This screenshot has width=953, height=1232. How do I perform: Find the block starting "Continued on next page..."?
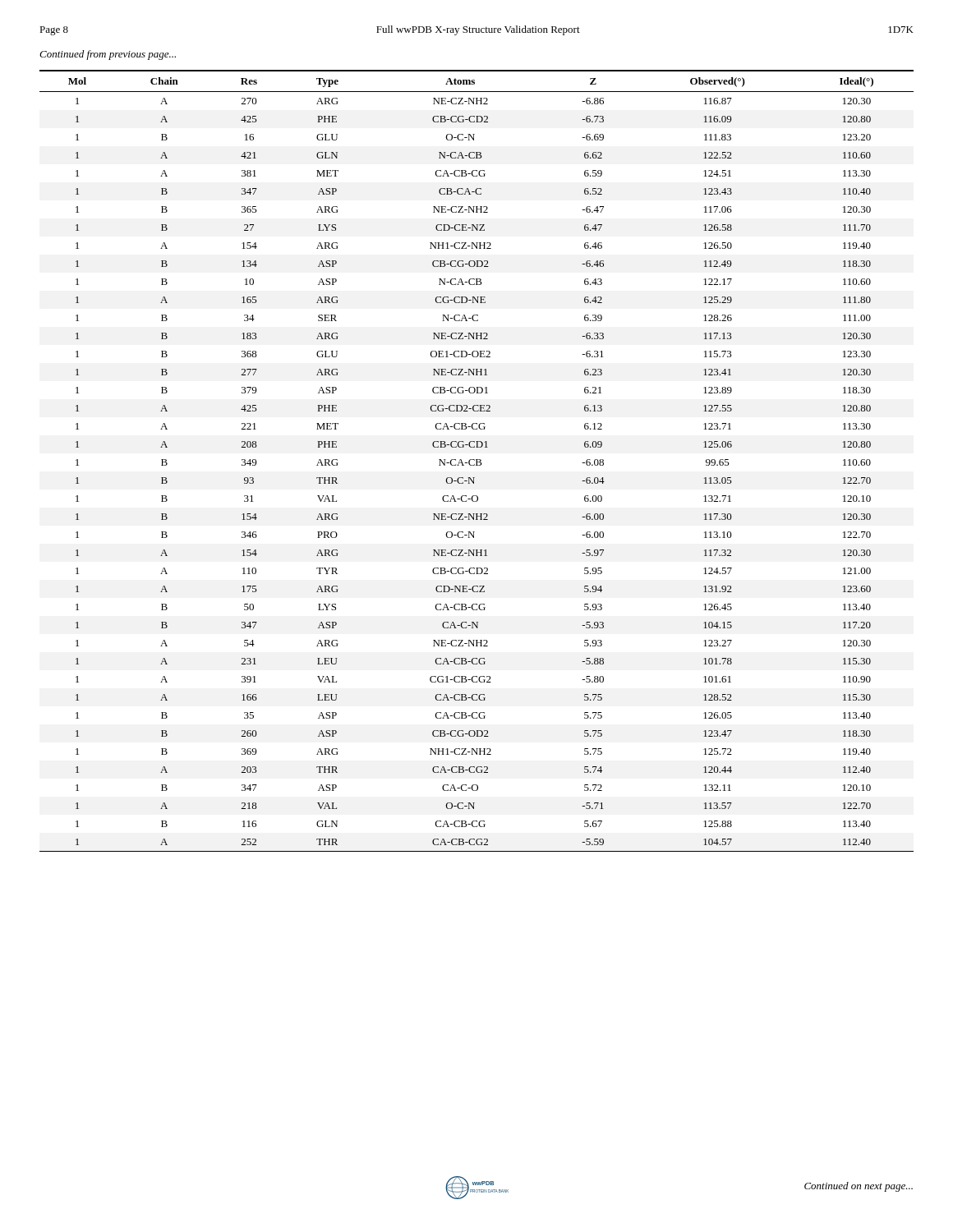859,1186
